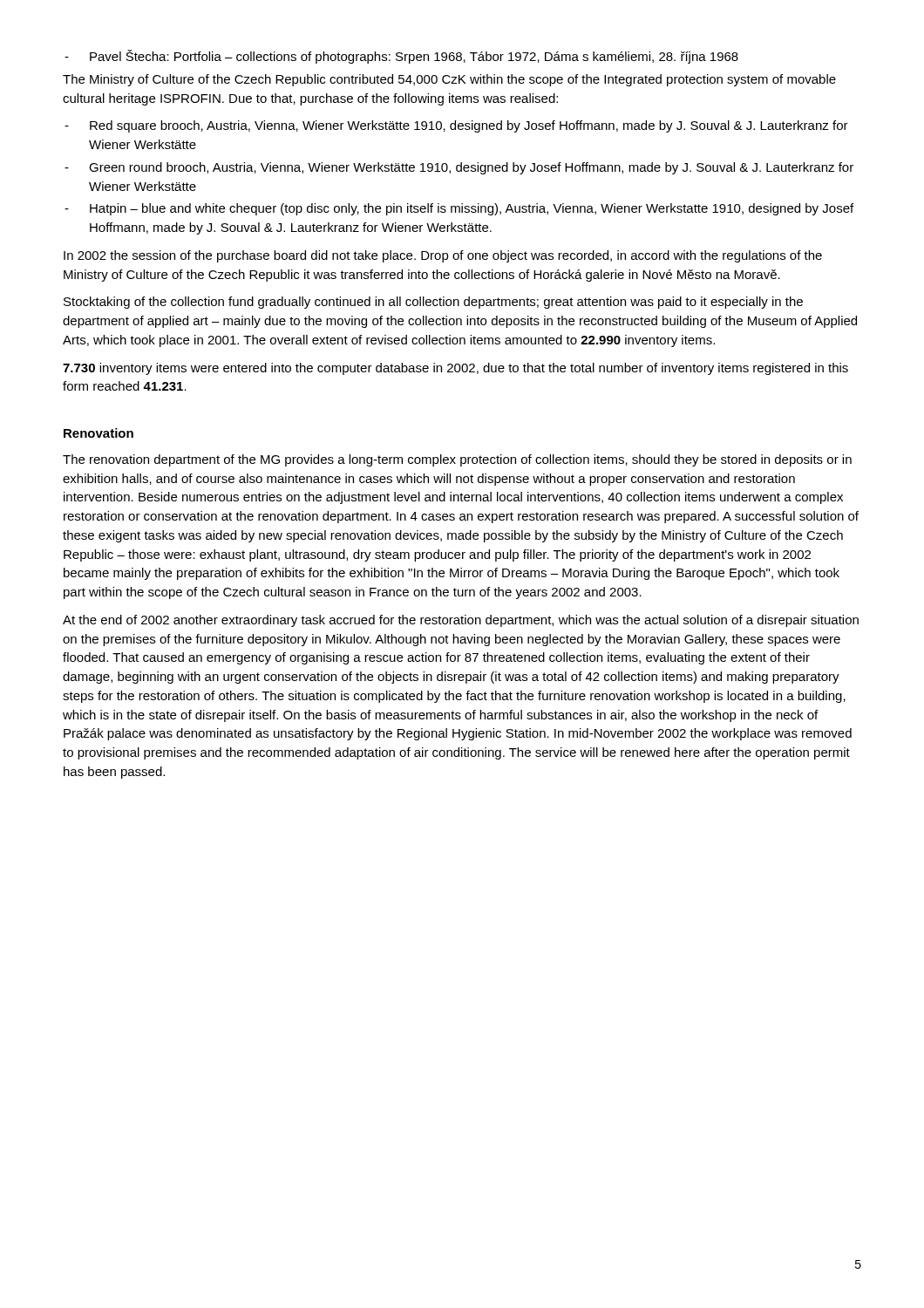Navigate to the text block starting "The renovation department"
The image size is (924, 1308).
[x=462, y=526]
